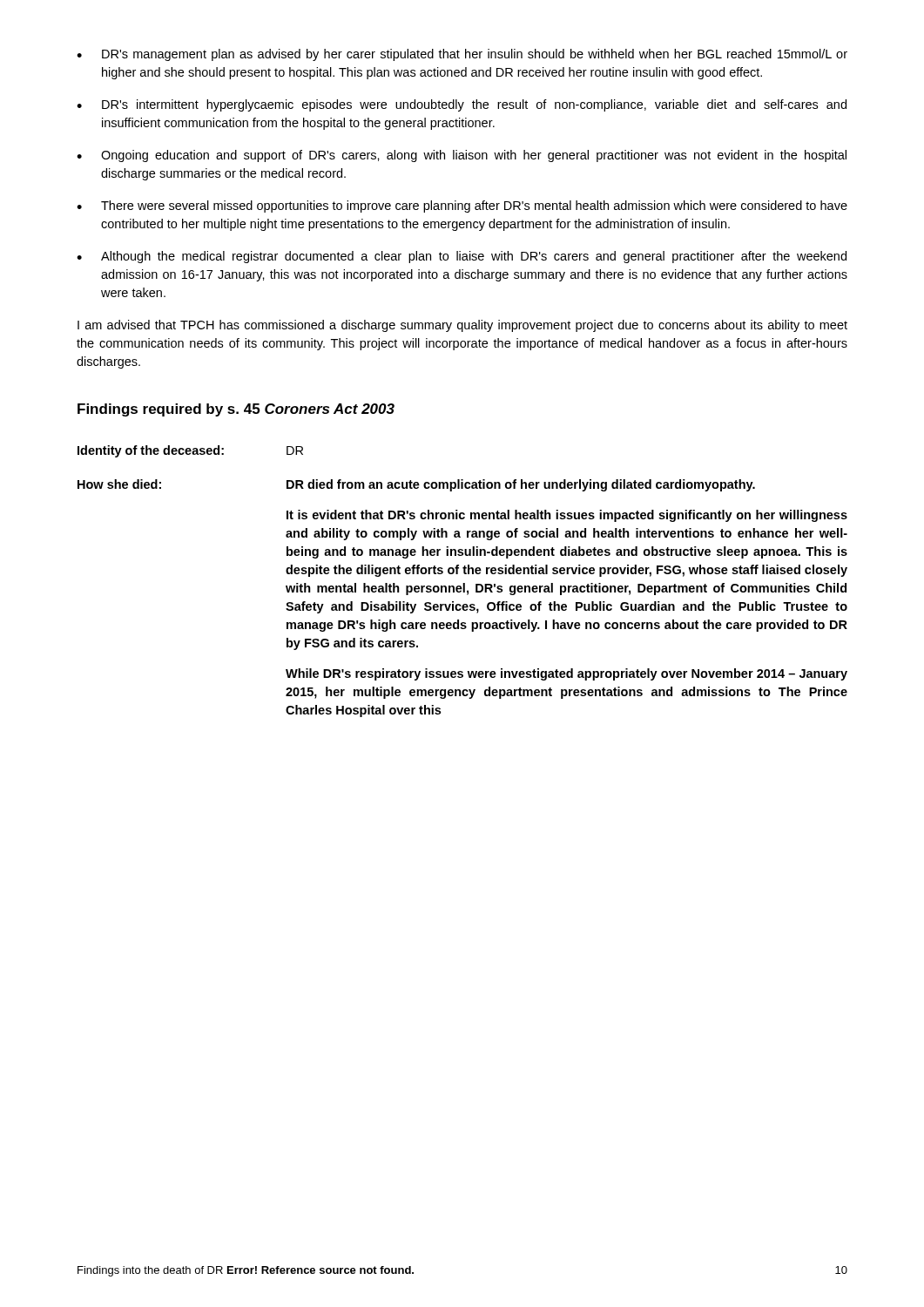Click on the text block starting "Findings required by"
The height and width of the screenshot is (1307, 924).
236,409
